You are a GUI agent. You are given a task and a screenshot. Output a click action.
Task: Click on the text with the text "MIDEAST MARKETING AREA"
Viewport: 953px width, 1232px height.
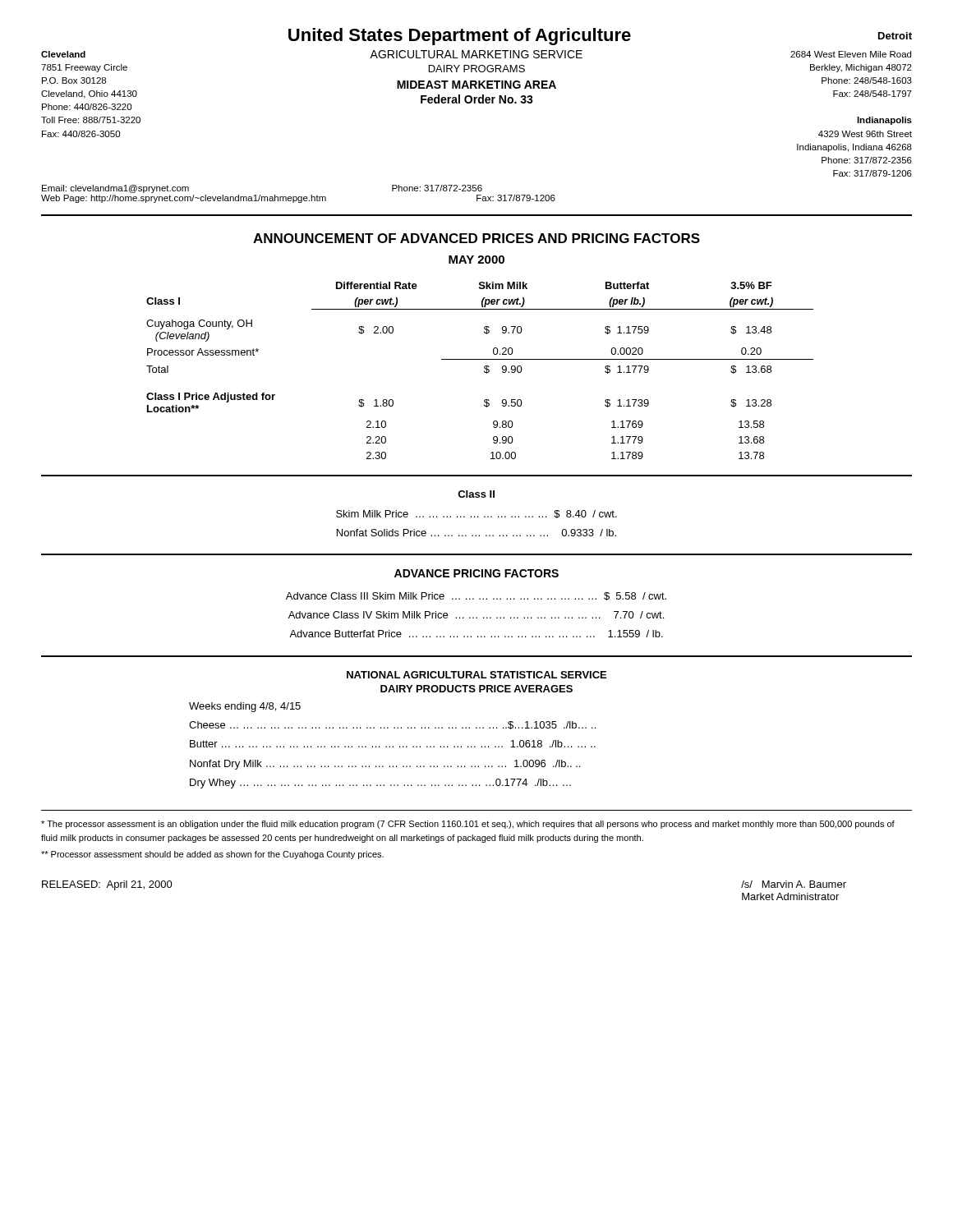[476, 85]
